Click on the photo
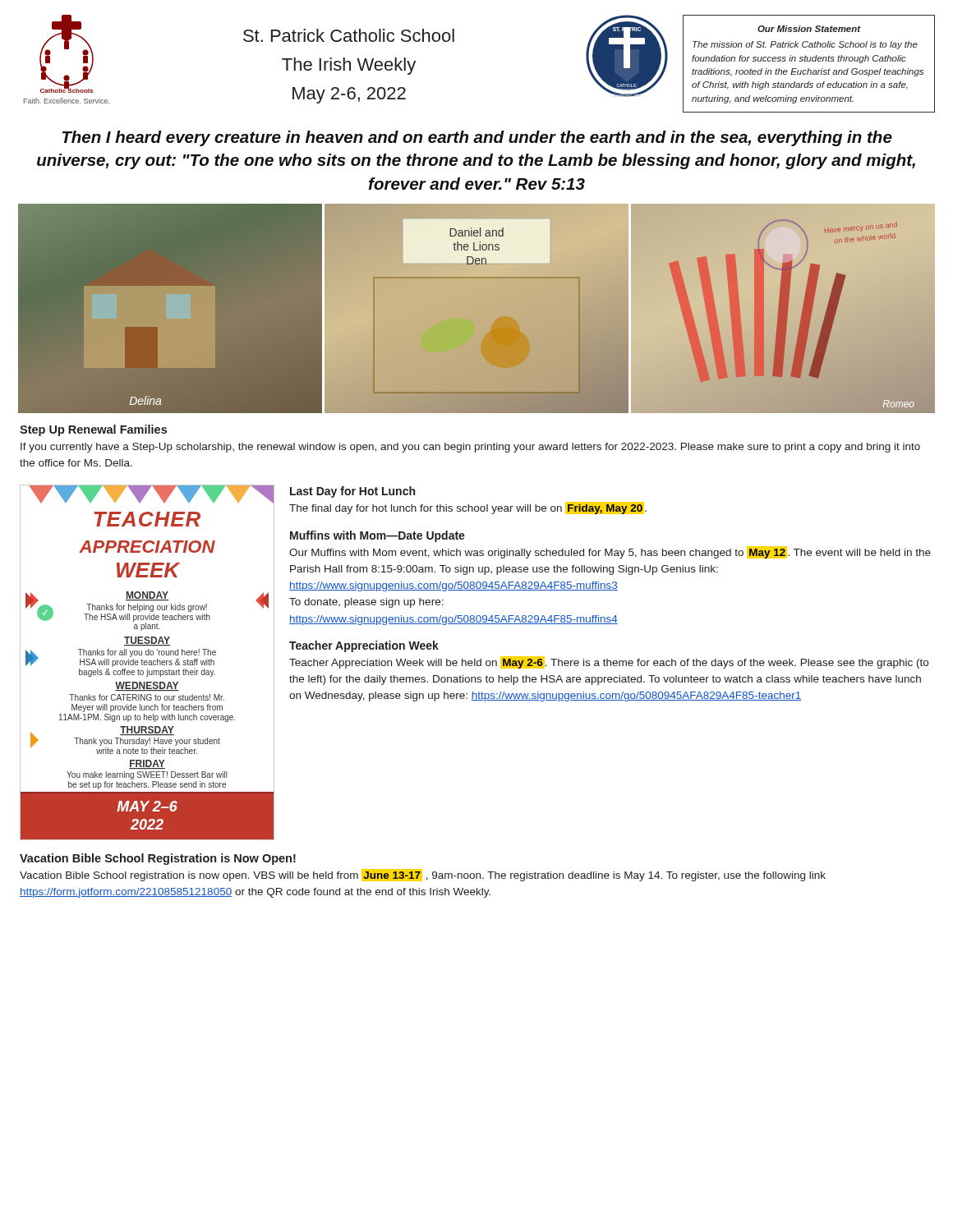The width and height of the screenshot is (953, 1232). coord(476,308)
